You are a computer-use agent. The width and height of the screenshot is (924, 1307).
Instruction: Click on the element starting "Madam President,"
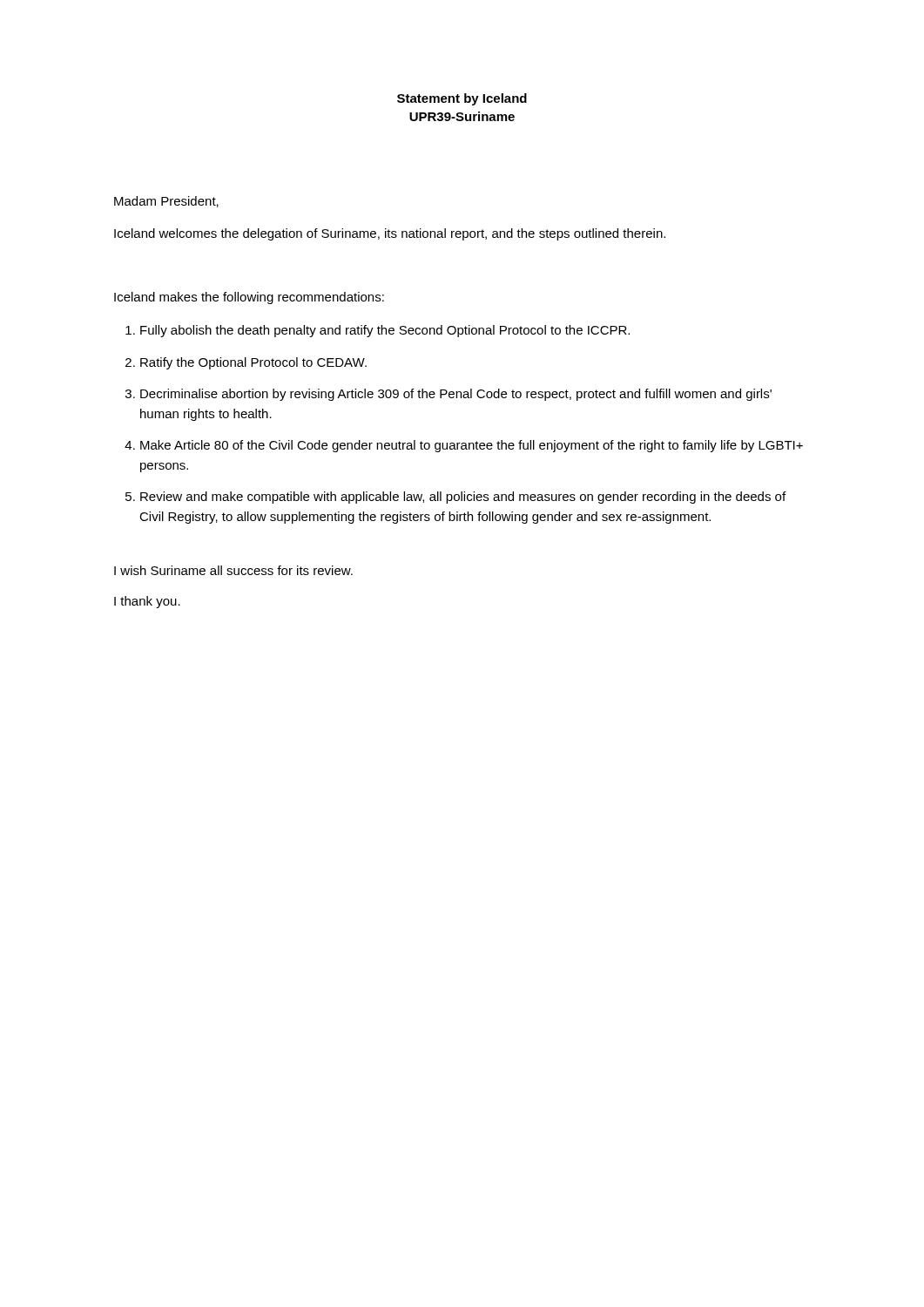(166, 201)
